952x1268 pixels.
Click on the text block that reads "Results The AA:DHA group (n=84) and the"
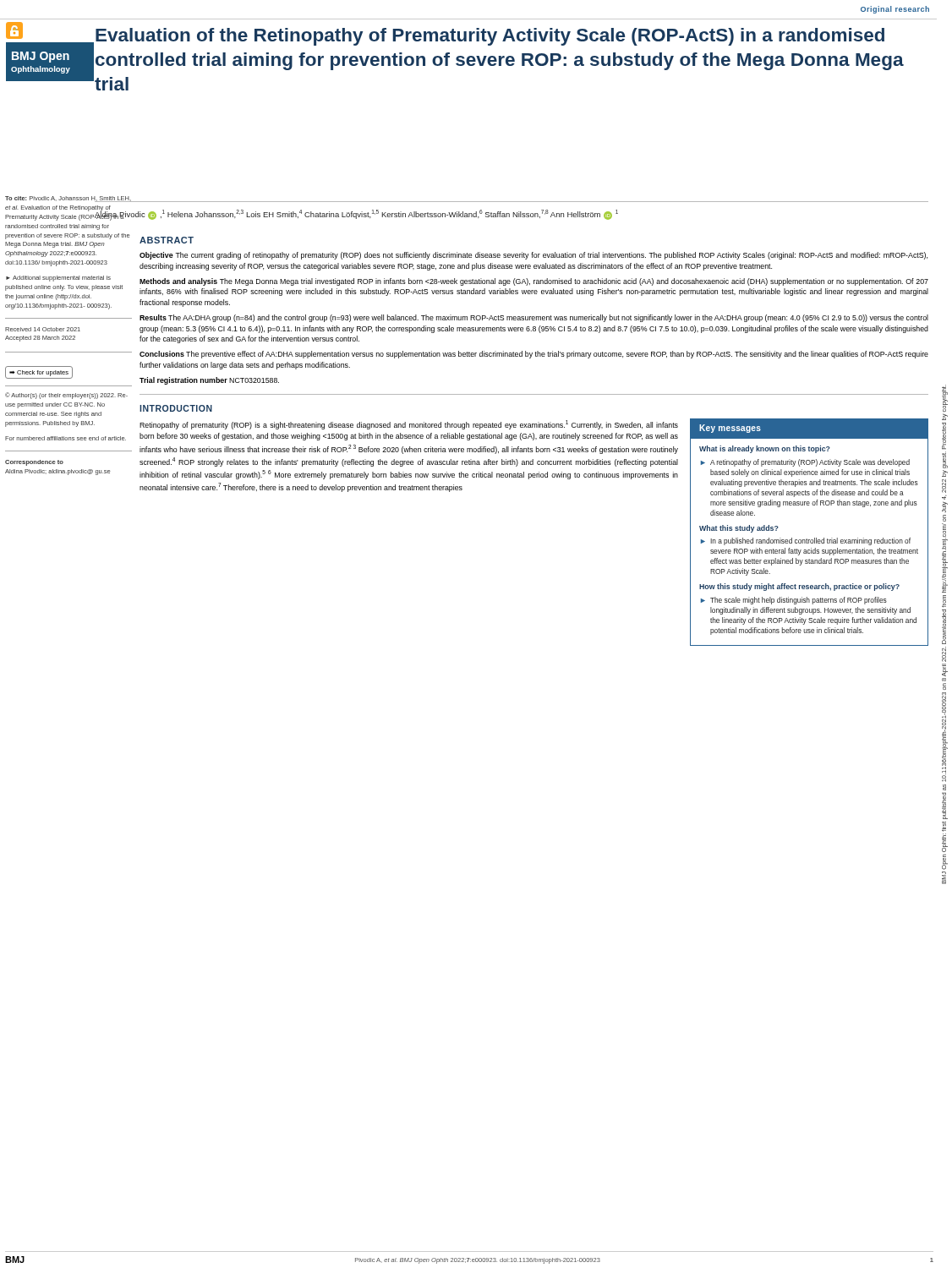[x=534, y=328]
